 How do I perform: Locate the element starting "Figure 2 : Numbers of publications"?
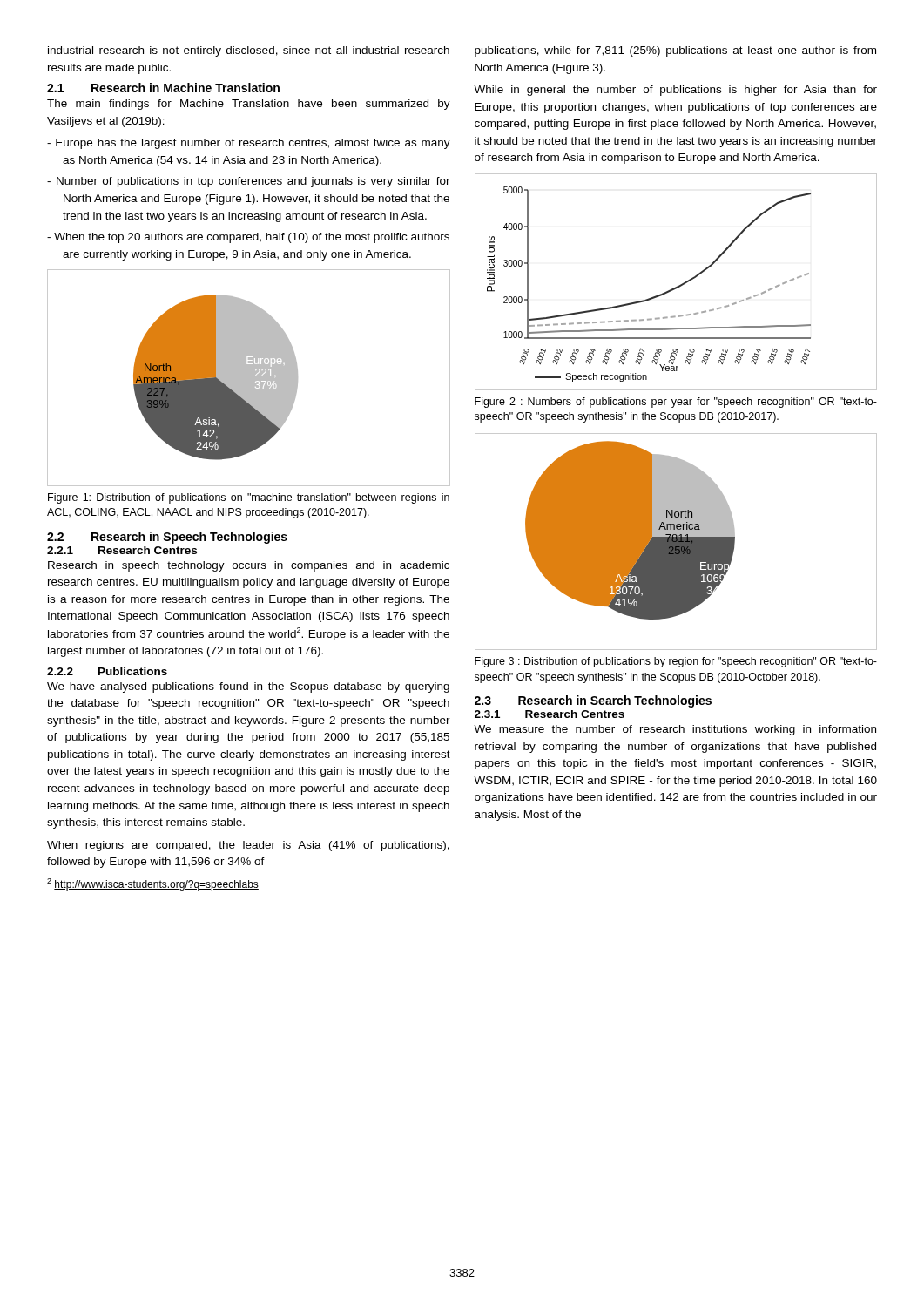point(676,410)
